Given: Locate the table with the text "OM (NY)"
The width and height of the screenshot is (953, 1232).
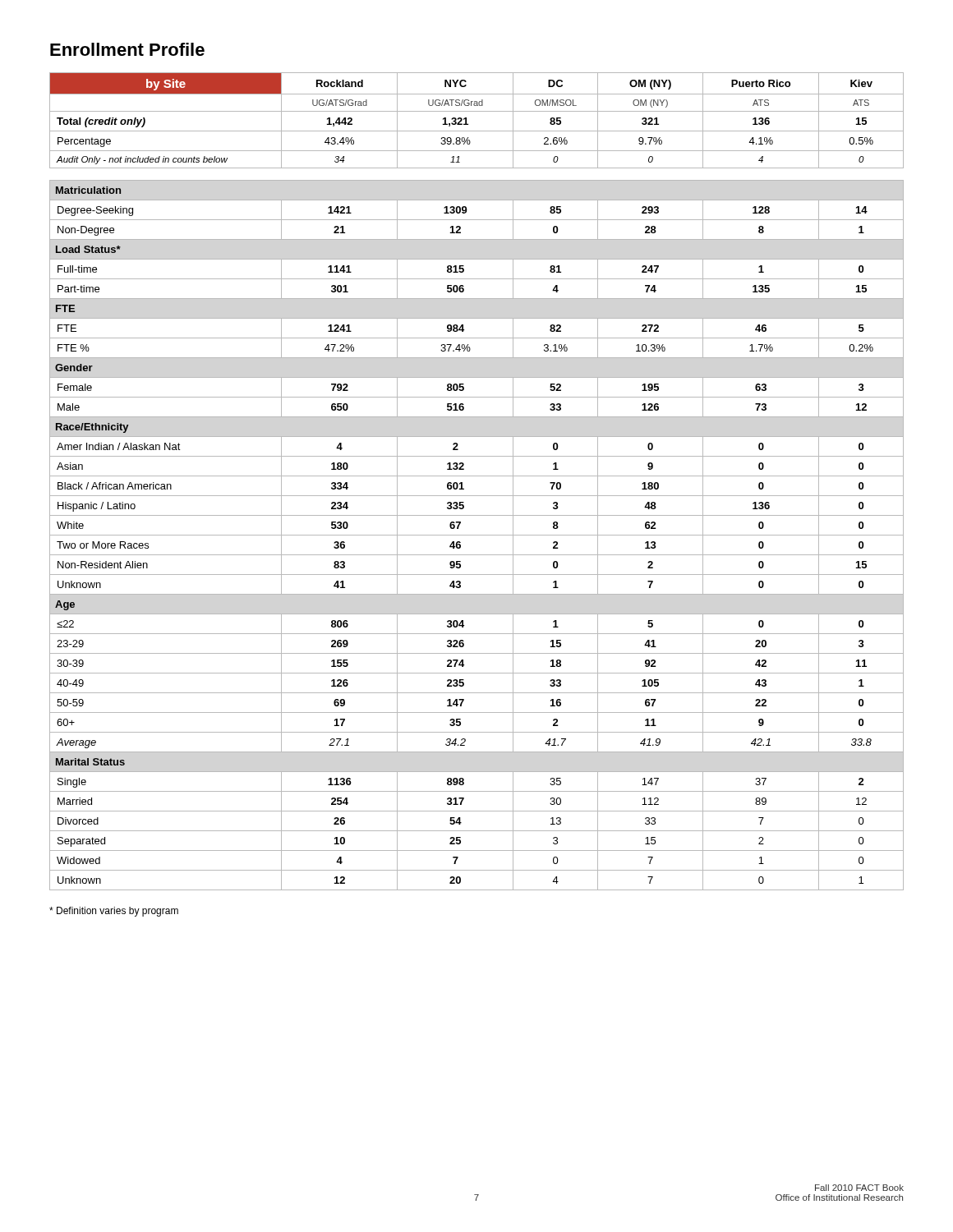Looking at the screenshot, I should pyautogui.click(x=476, y=481).
